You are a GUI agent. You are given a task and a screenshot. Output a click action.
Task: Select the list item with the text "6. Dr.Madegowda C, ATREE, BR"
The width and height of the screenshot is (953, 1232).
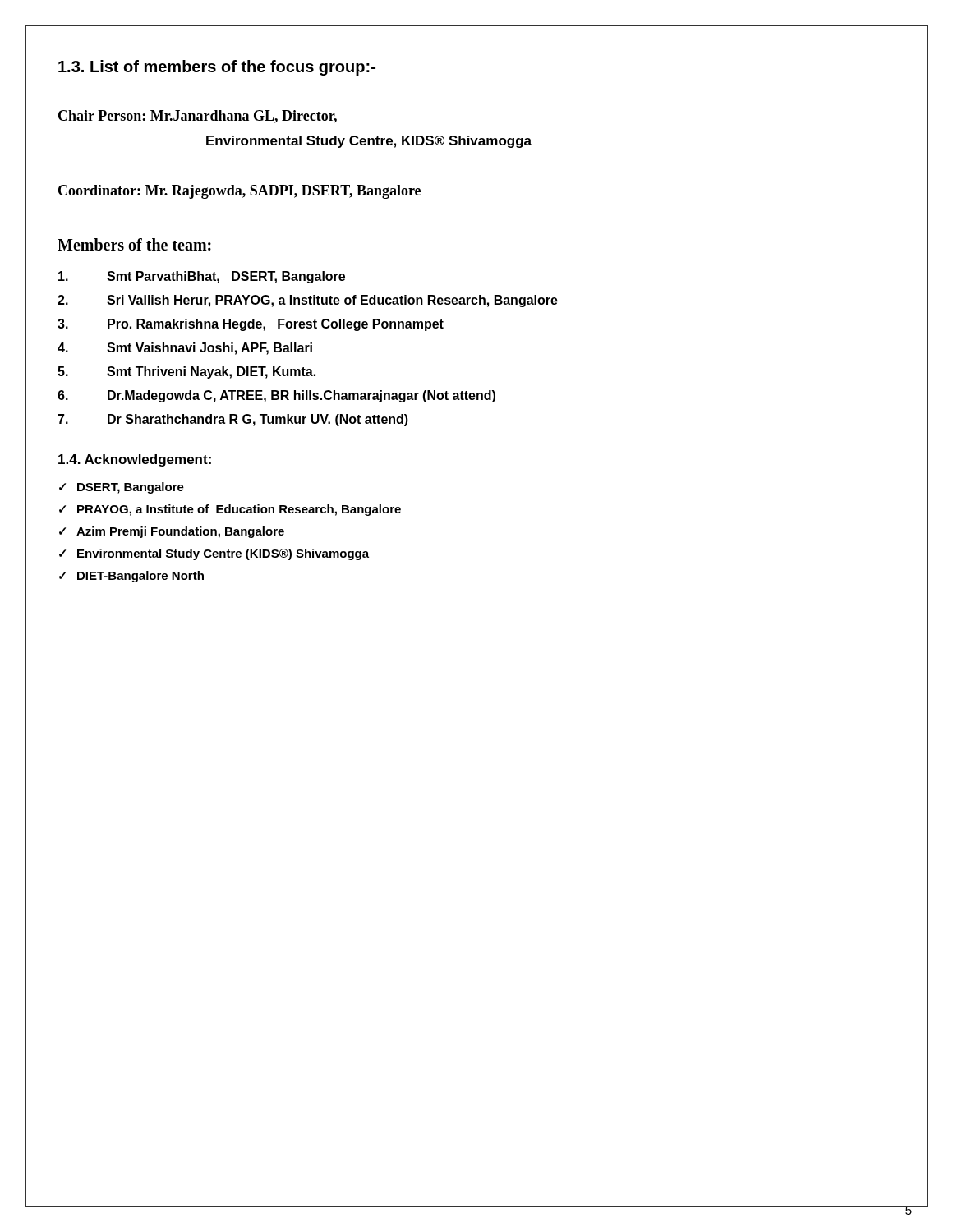[277, 396]
